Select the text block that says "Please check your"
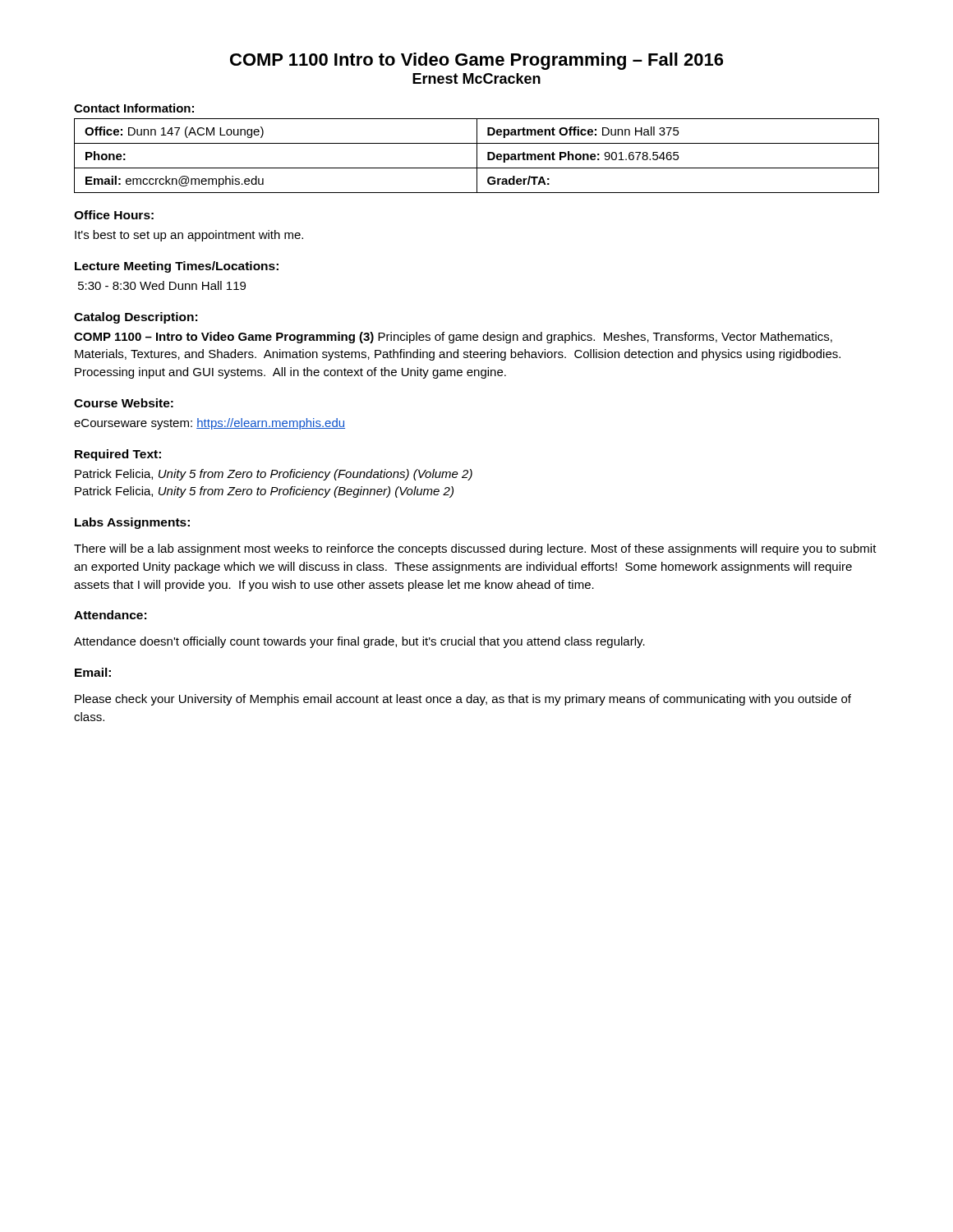The width and height of the screenshot is (953, 1232). pos(463,707)
